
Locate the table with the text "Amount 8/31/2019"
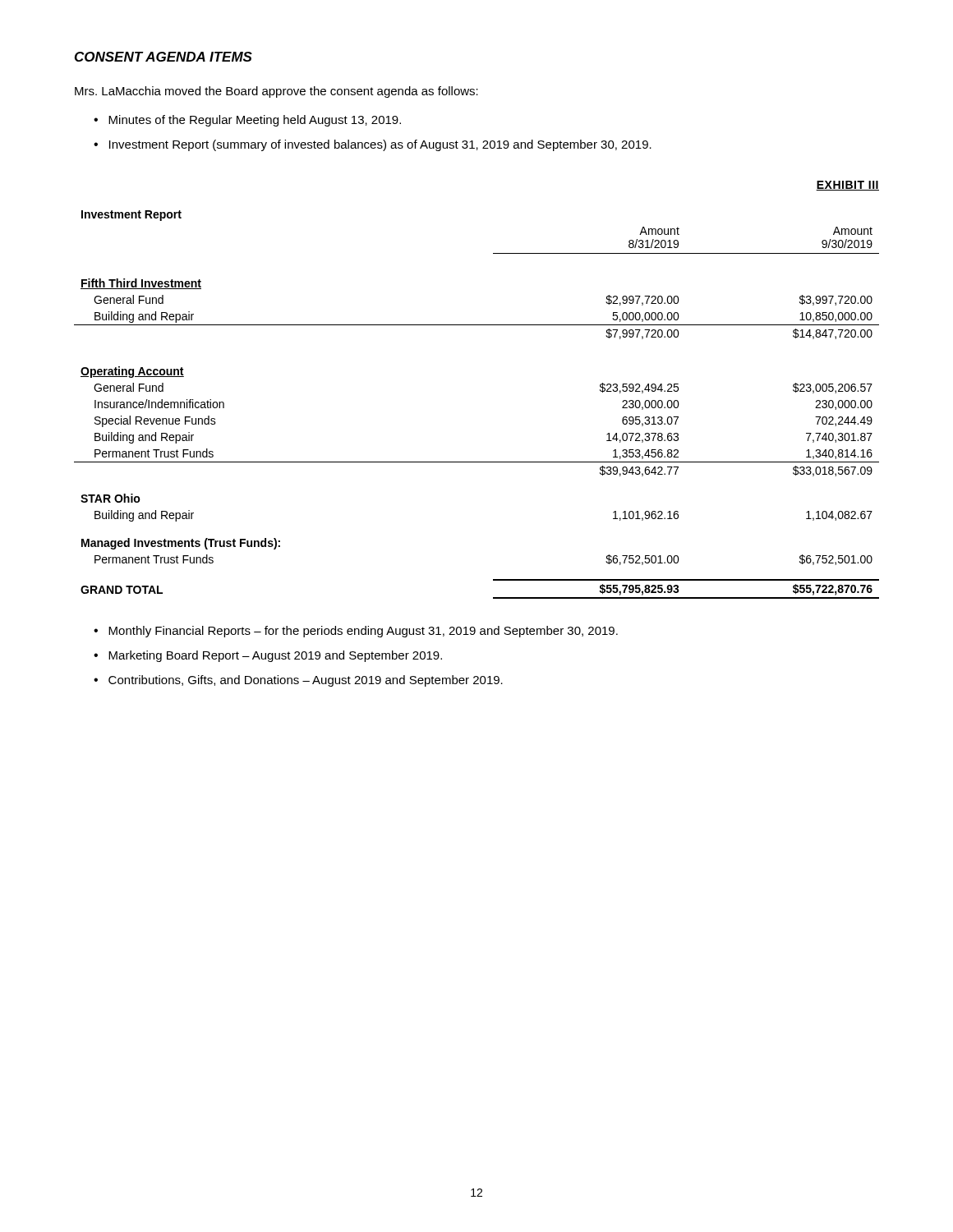point(476,399)
